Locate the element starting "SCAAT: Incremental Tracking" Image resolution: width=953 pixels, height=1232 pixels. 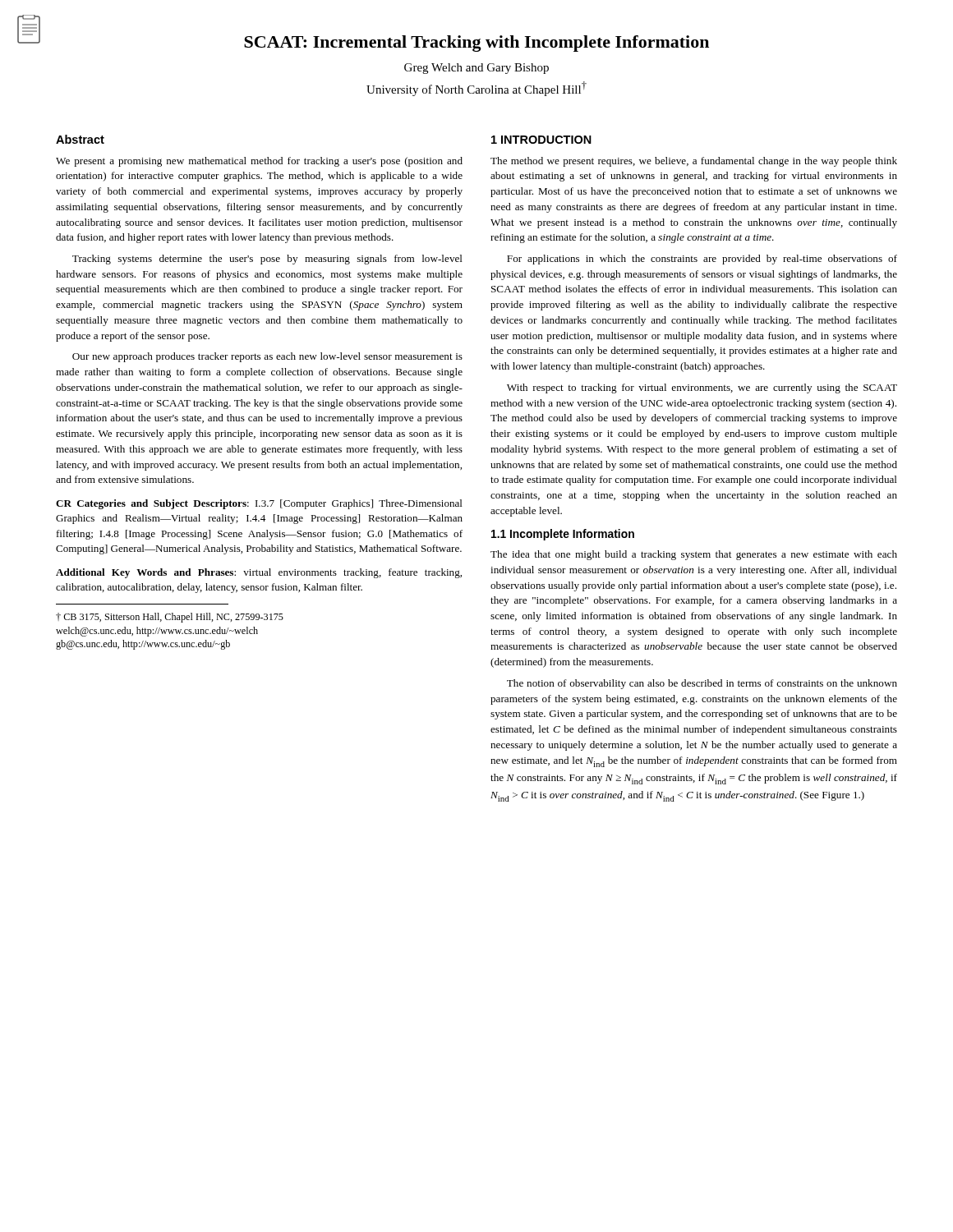(476, 41)
